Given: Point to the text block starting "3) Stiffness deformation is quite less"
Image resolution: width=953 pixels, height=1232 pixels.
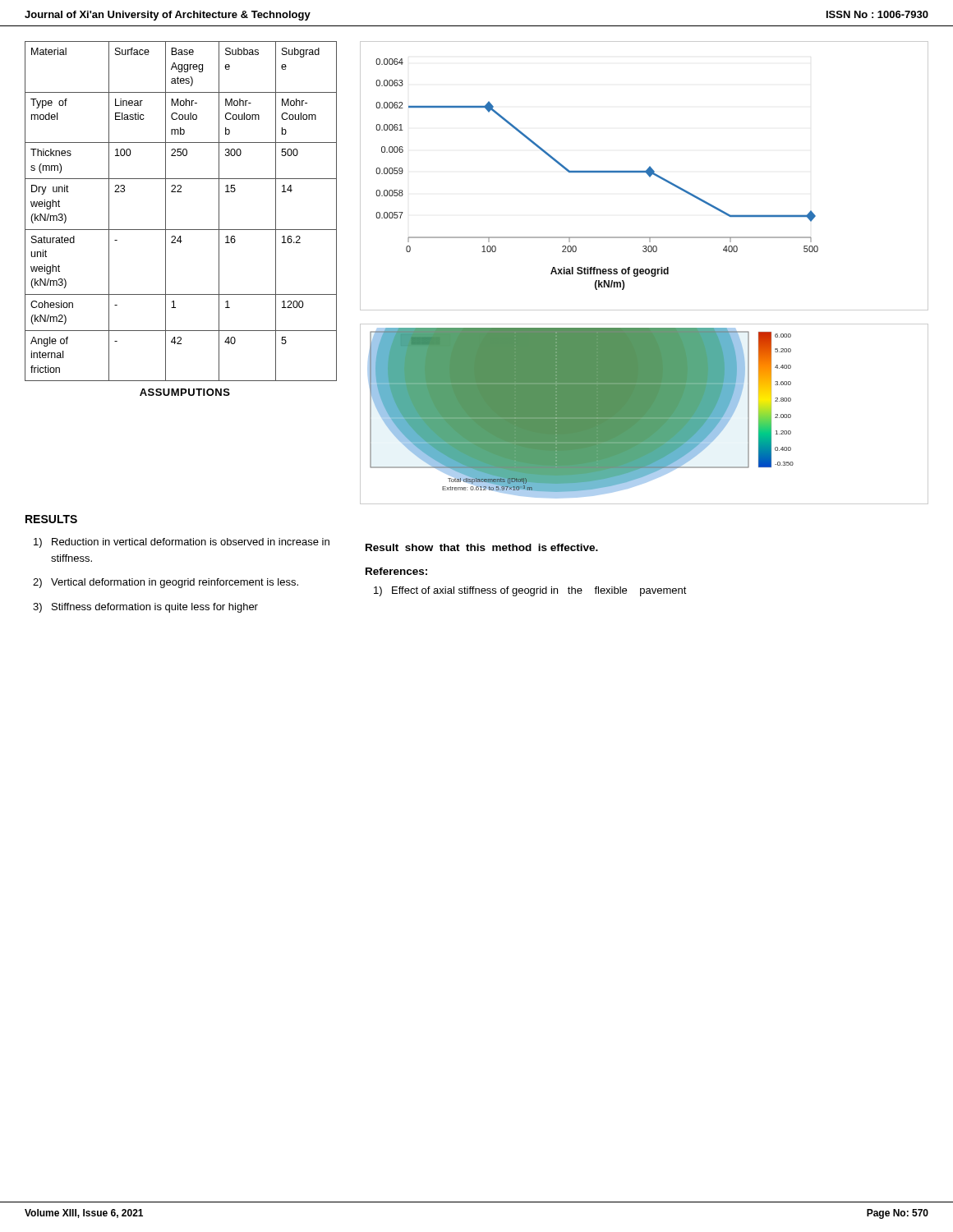Looking at the screenshot, I should (189, 606).
